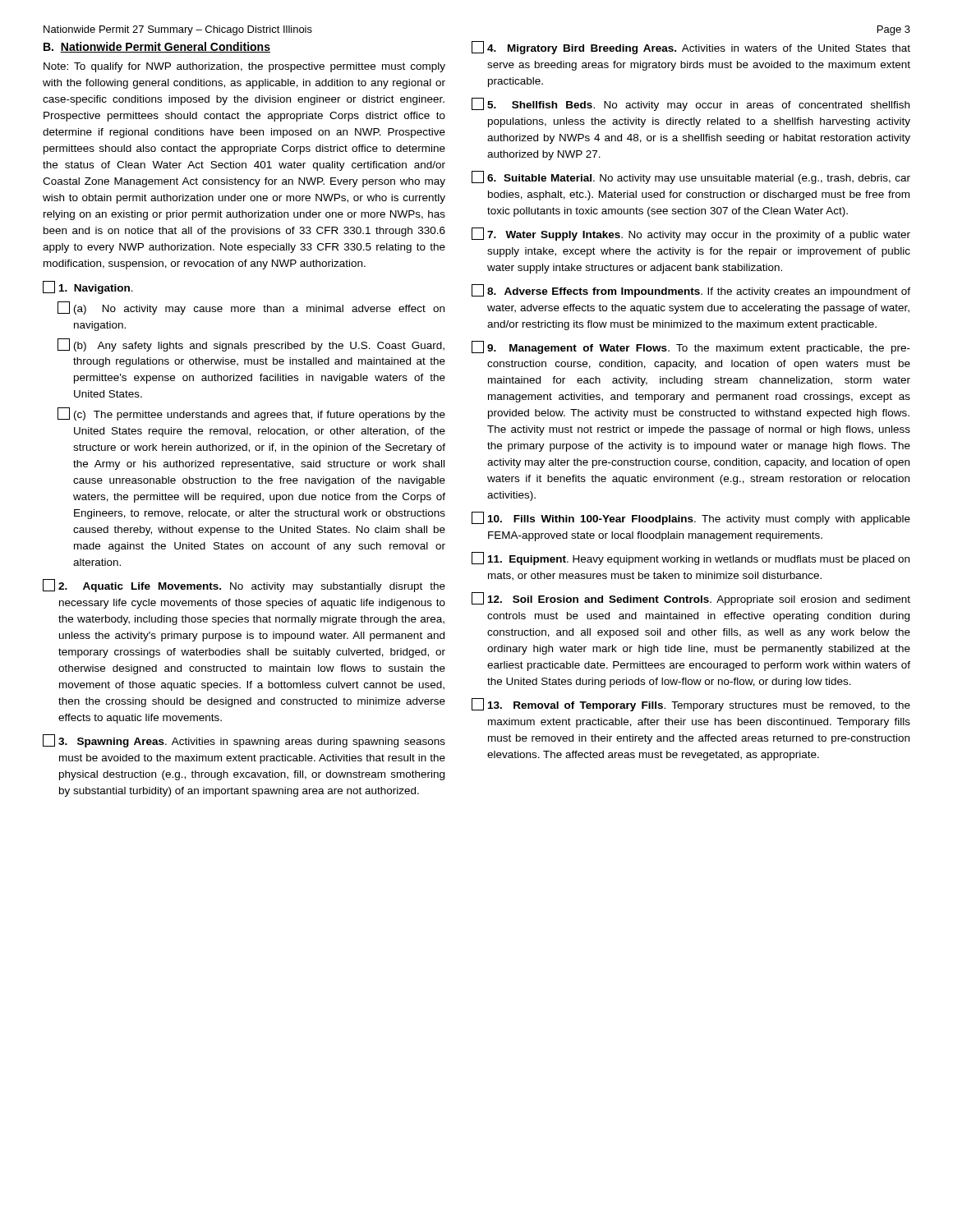Navigate to the text block starting "12. Soil Erosion and Sediment Controls. Appropriate soil"
Screen dimensions: 1232x953
click(691, 641)
